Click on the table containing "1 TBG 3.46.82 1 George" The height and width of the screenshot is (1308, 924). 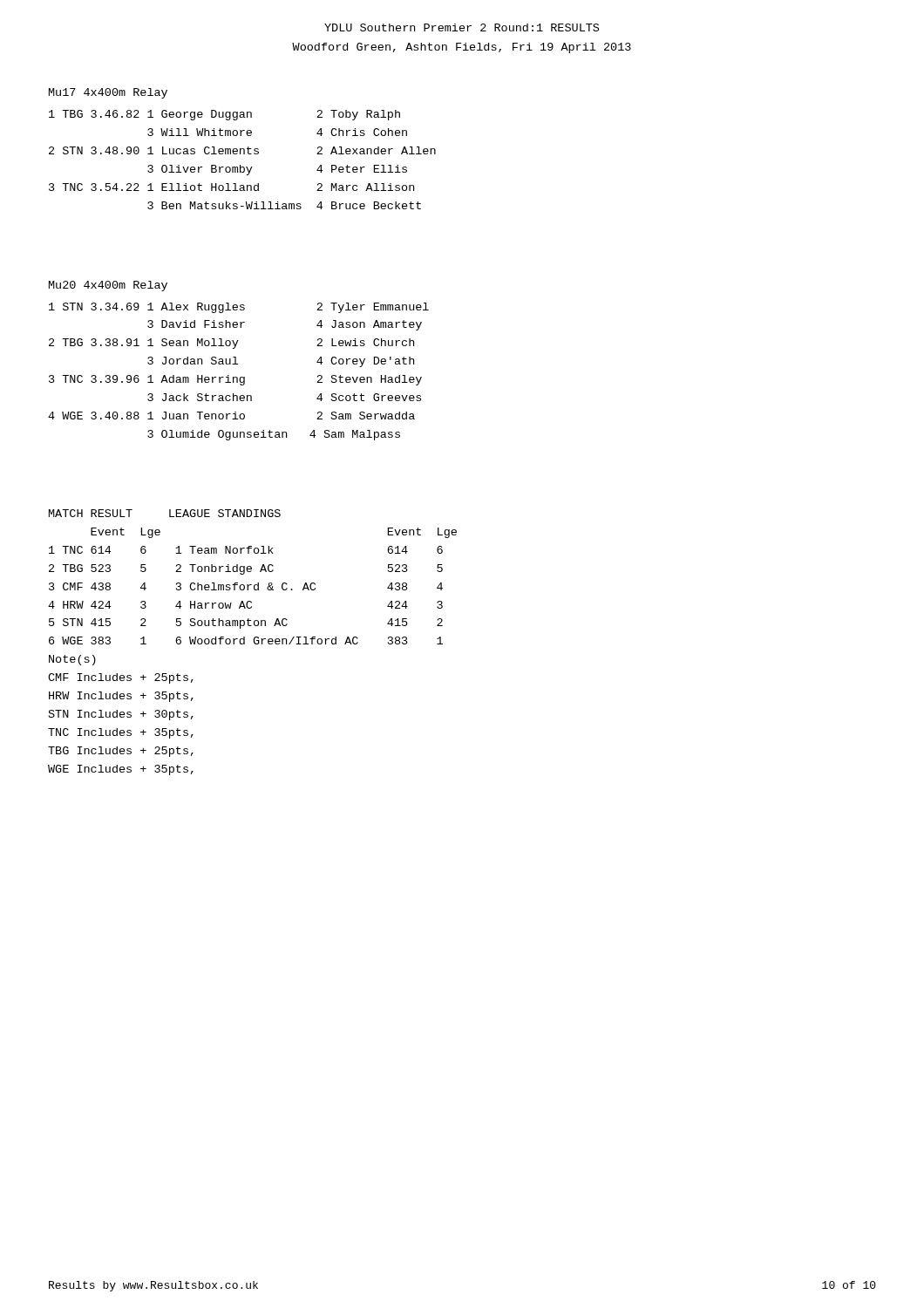coord(486,161)
